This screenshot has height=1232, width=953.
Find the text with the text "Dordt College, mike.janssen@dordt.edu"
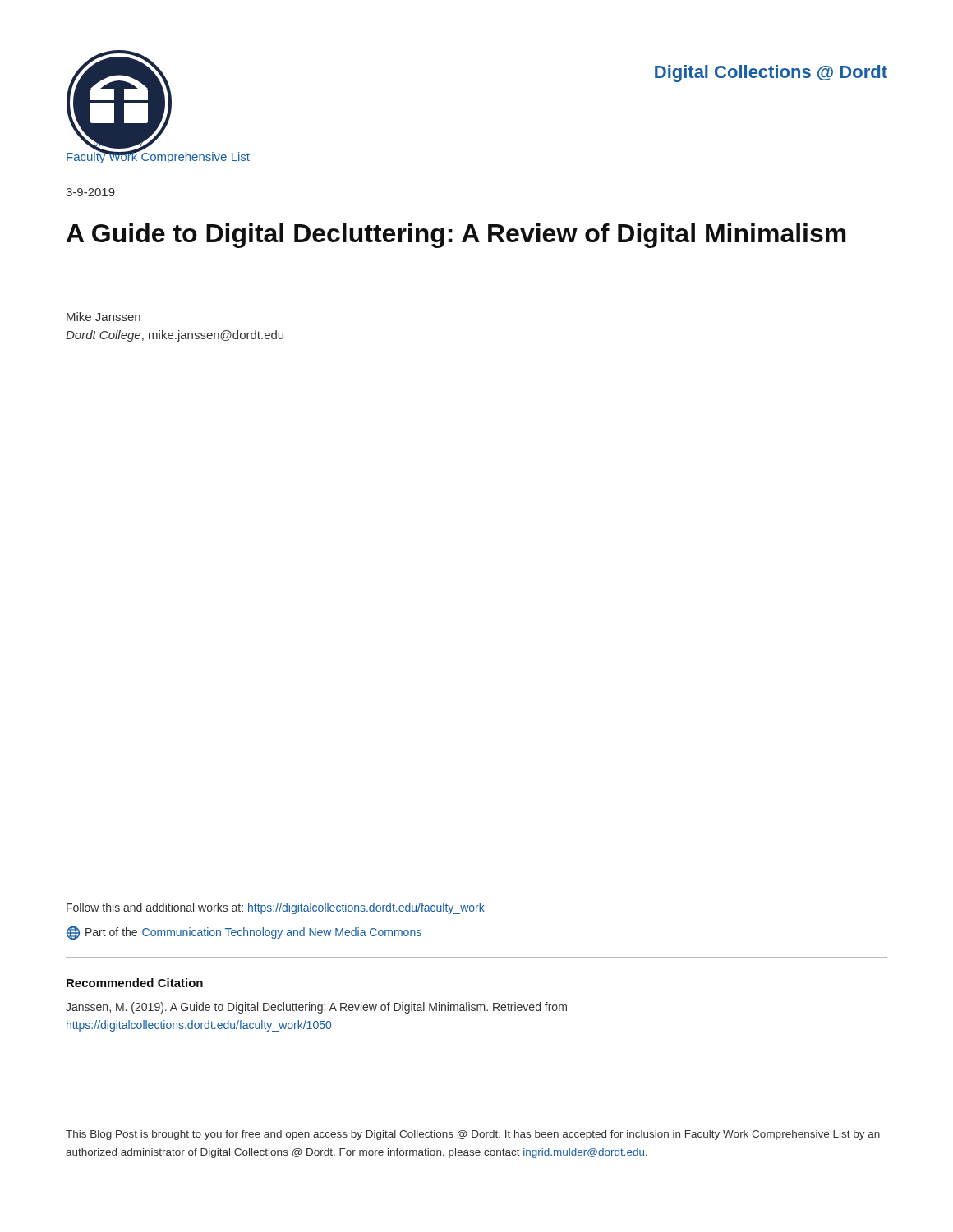[175, 335]
